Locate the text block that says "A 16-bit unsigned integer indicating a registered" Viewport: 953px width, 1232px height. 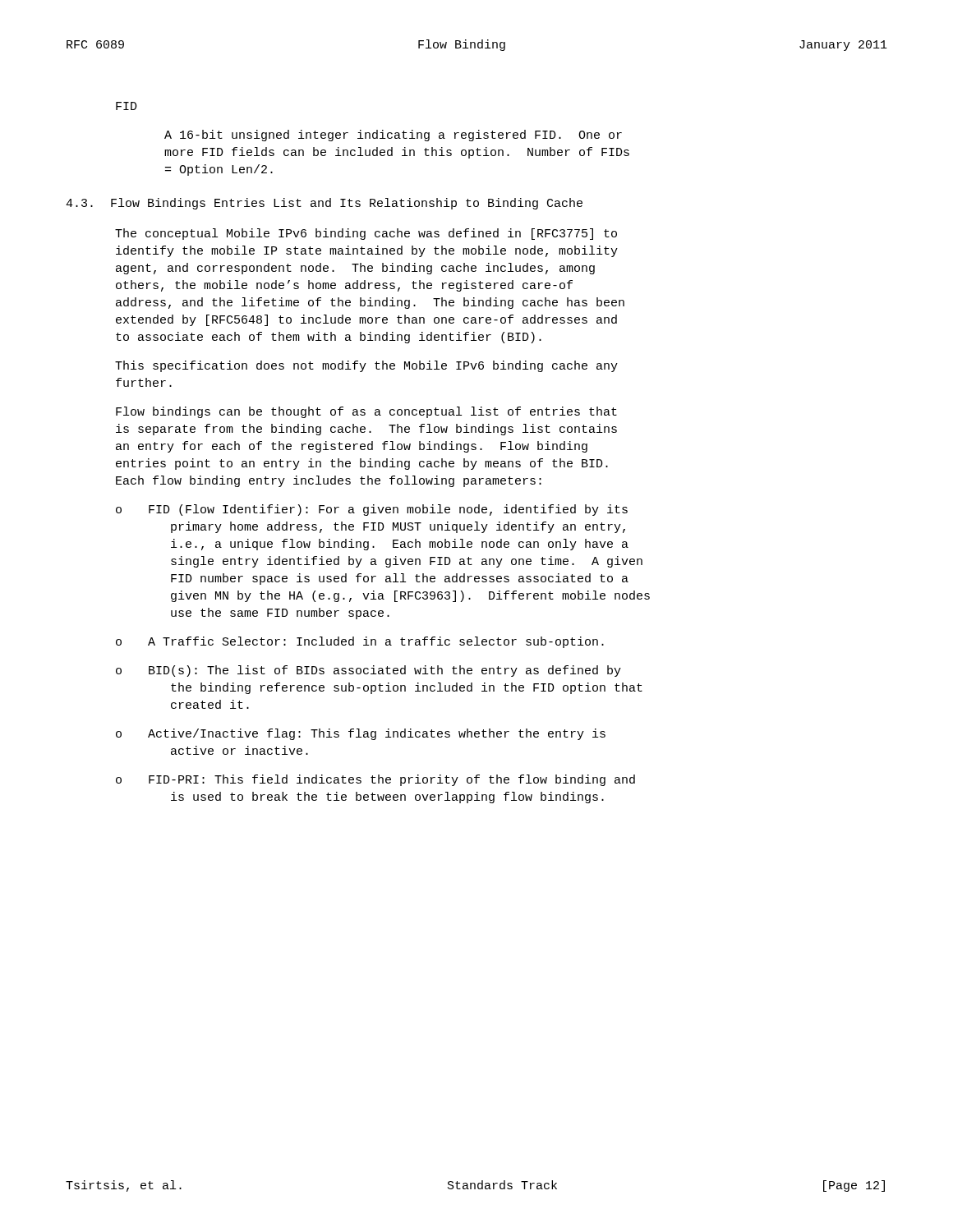tap(397, 153)
